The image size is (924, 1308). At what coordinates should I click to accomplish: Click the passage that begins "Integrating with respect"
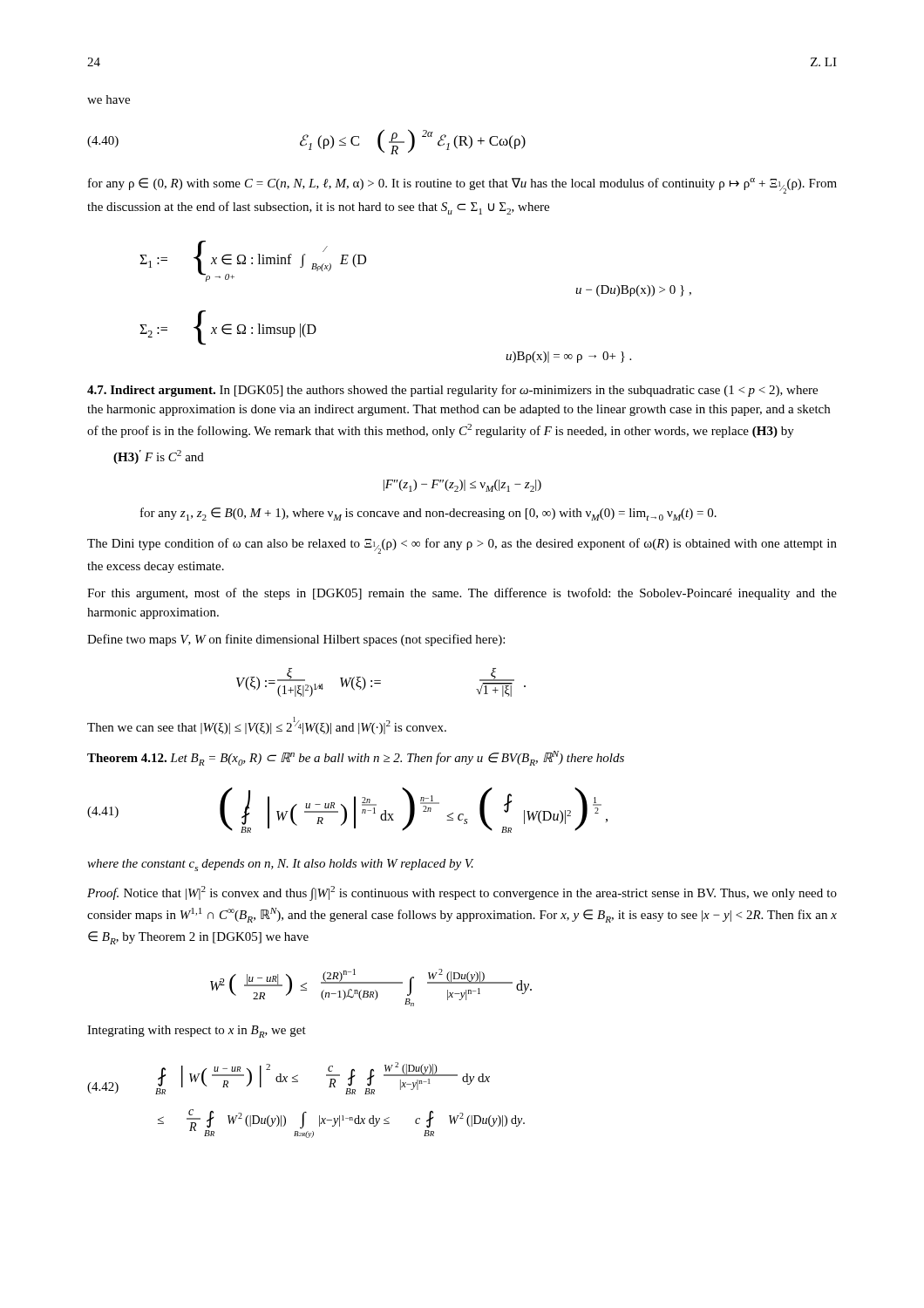click(196, 1031)
